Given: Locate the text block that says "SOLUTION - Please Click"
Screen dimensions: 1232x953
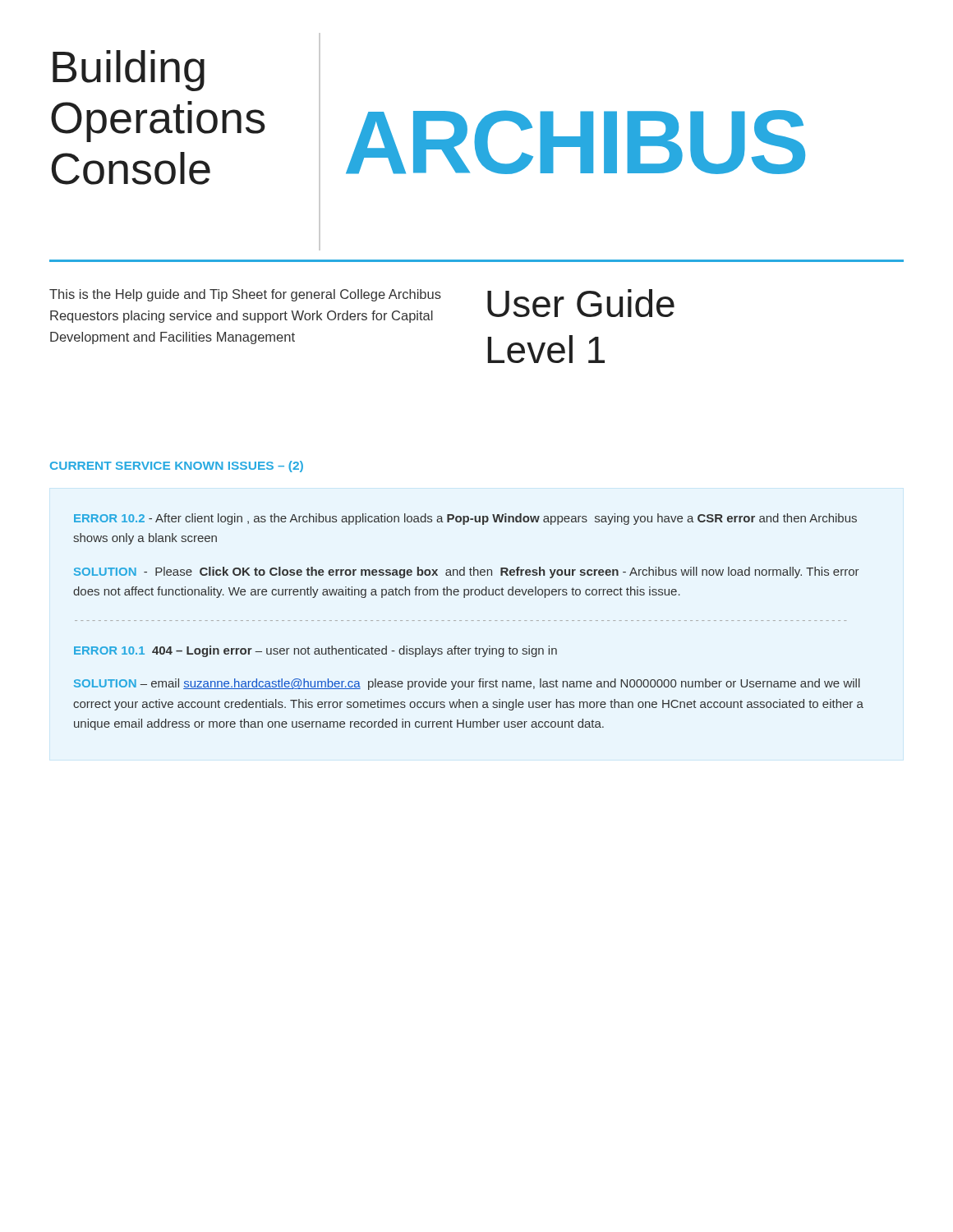Looking at the screenshot, I should click(x=466, y=581).
